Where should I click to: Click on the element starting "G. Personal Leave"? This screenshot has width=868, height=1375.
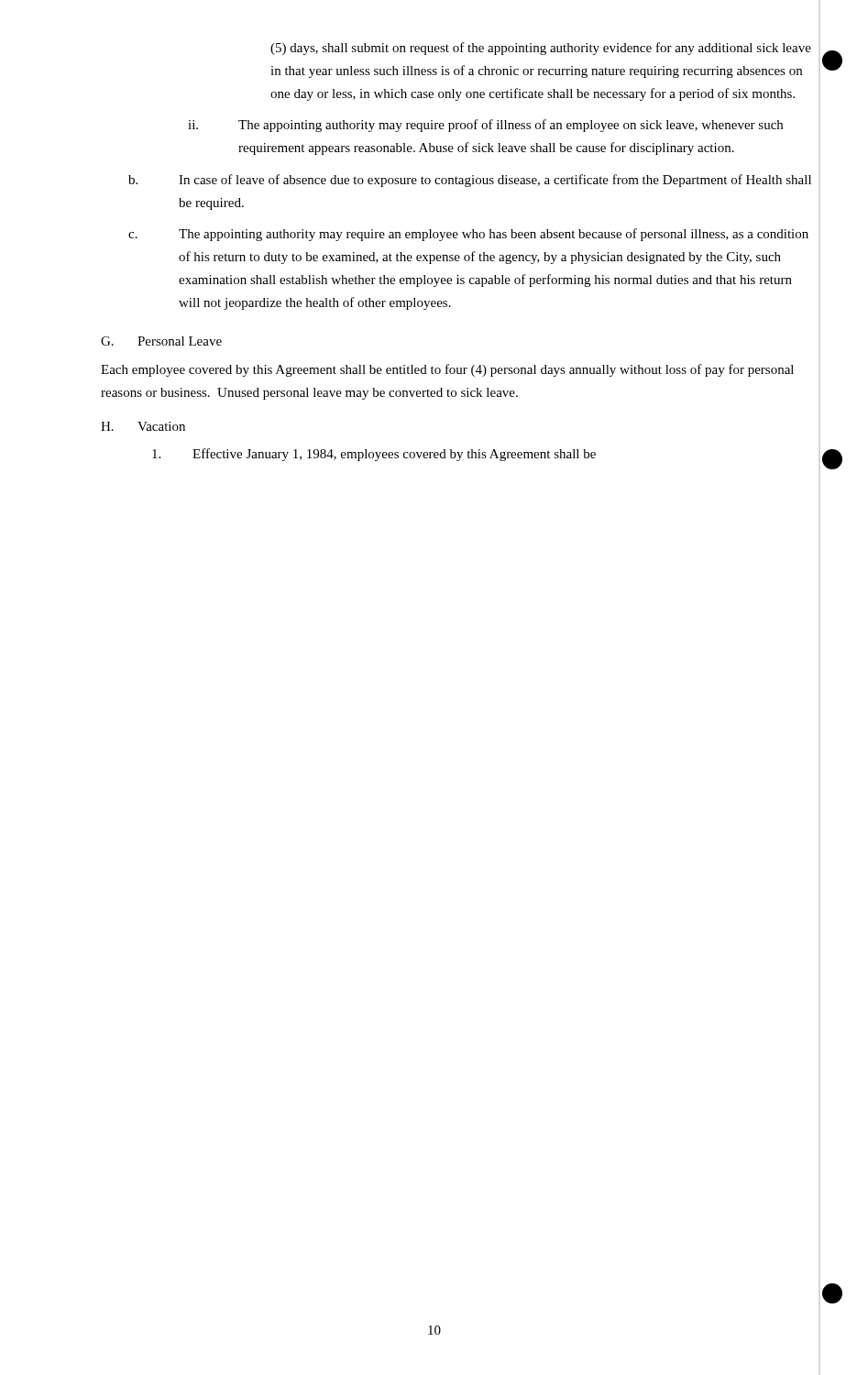click(x=161, y=342)
